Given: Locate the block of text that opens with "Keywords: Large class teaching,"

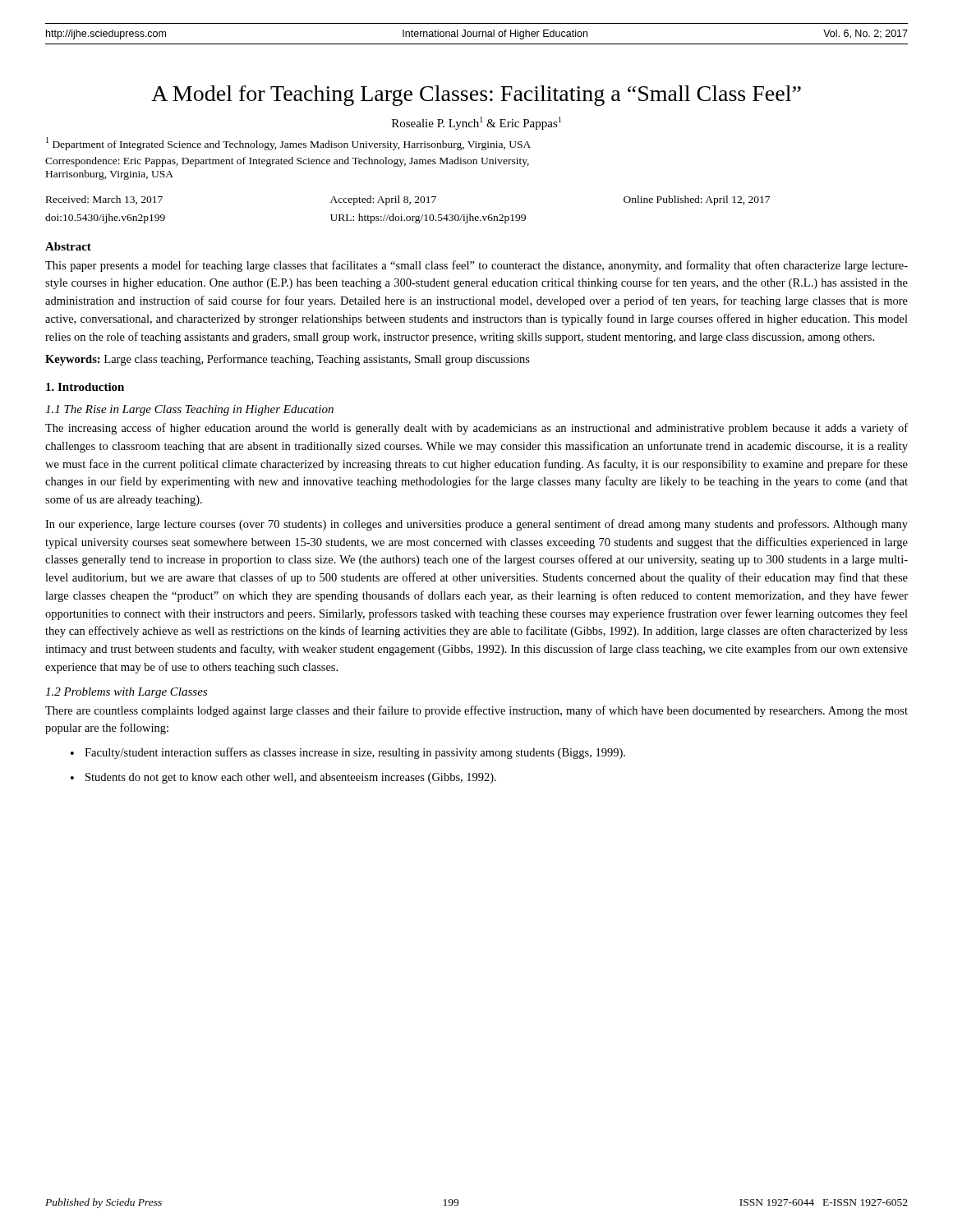Looking at the screenshot, I should click(288, 359).
